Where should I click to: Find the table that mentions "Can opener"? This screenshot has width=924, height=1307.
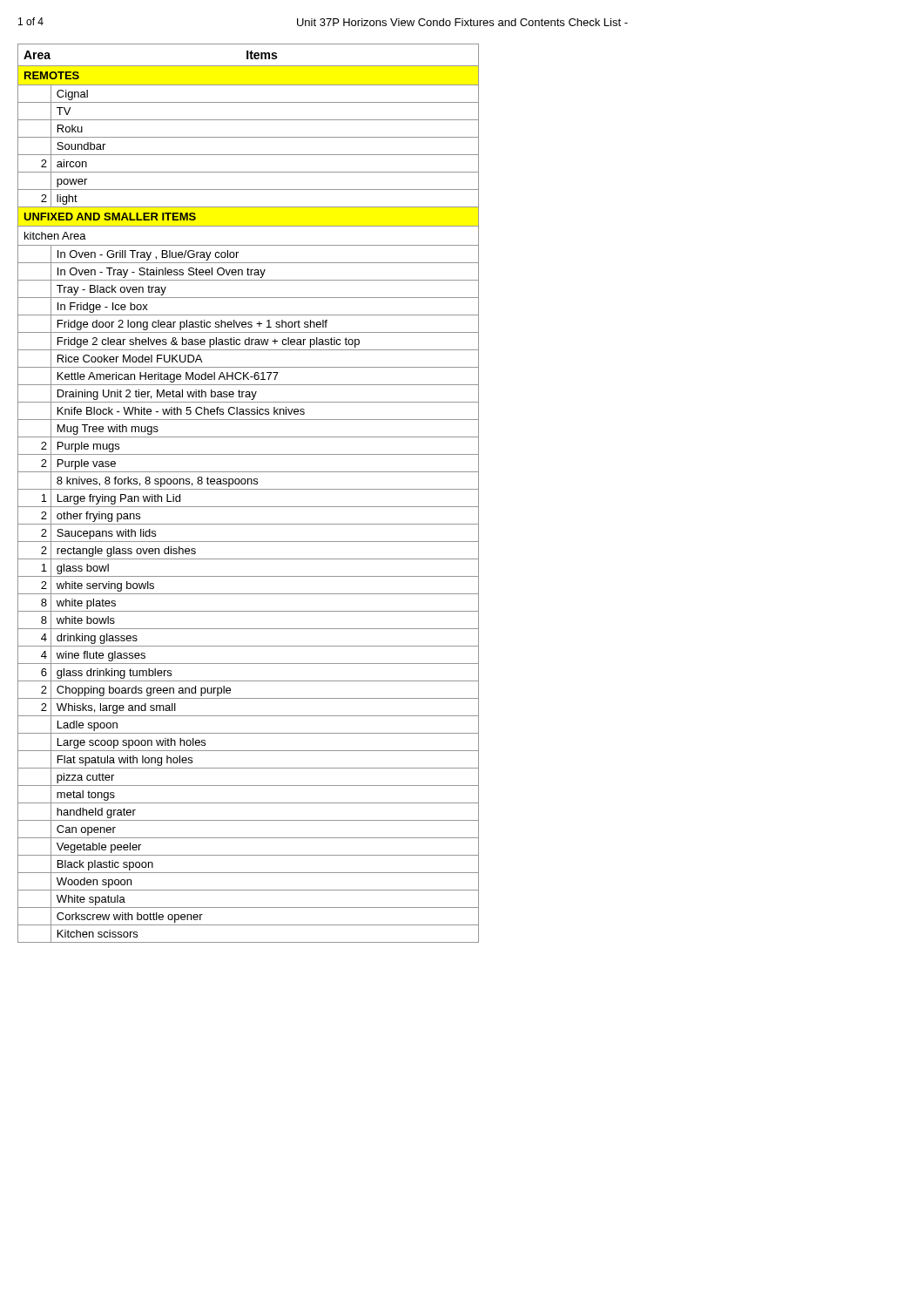point(248,493)
